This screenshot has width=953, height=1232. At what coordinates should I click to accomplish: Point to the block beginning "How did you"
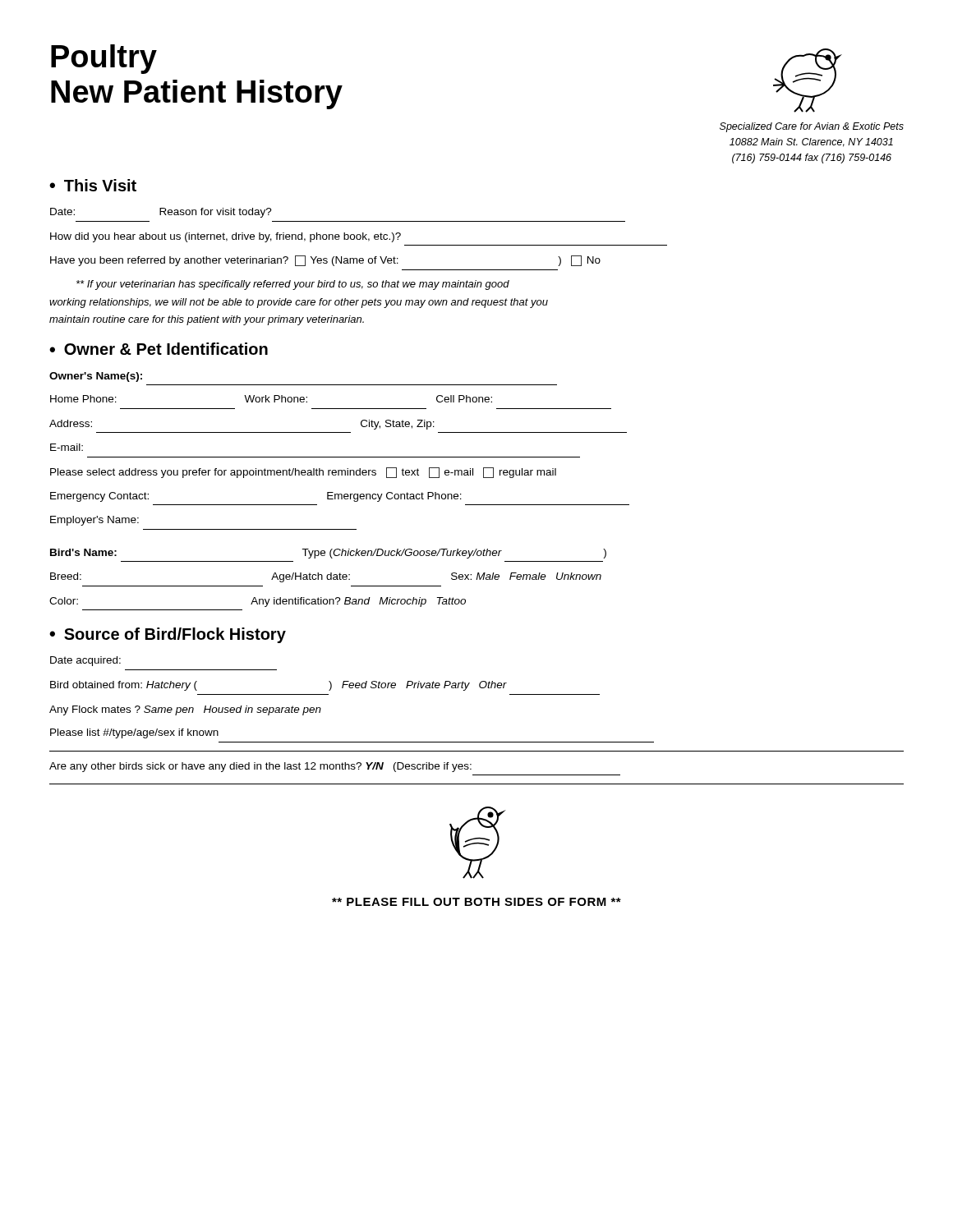click(x=358, y=237)
